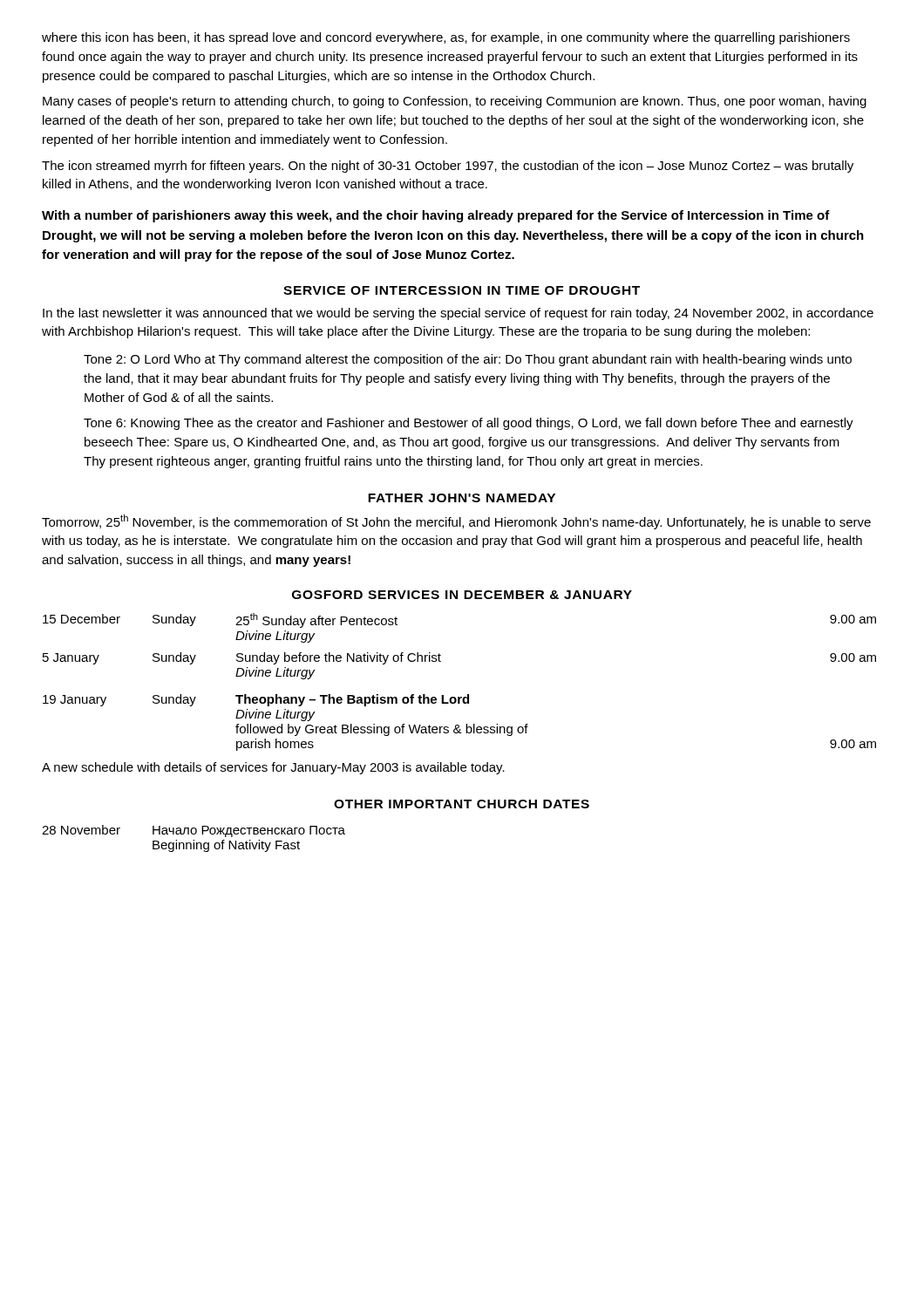Select the region starting "where this icon has been, it has spread"
The width and height of the screenshot is (924, 1308).
pos(450,56)
